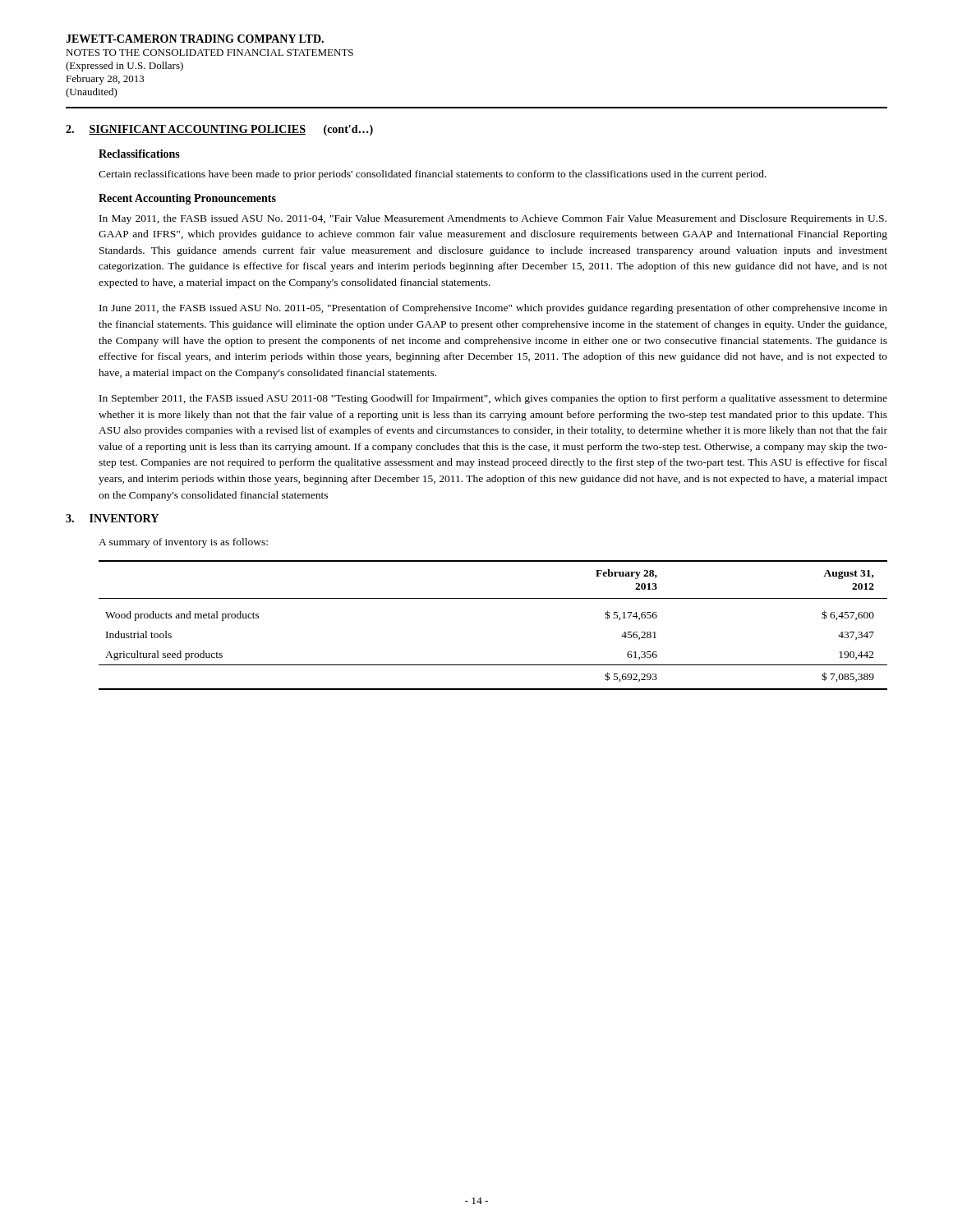Find the region starting "A summary of inventory is"
This screenshot has width=953, height=1232.
click(184, 542)
